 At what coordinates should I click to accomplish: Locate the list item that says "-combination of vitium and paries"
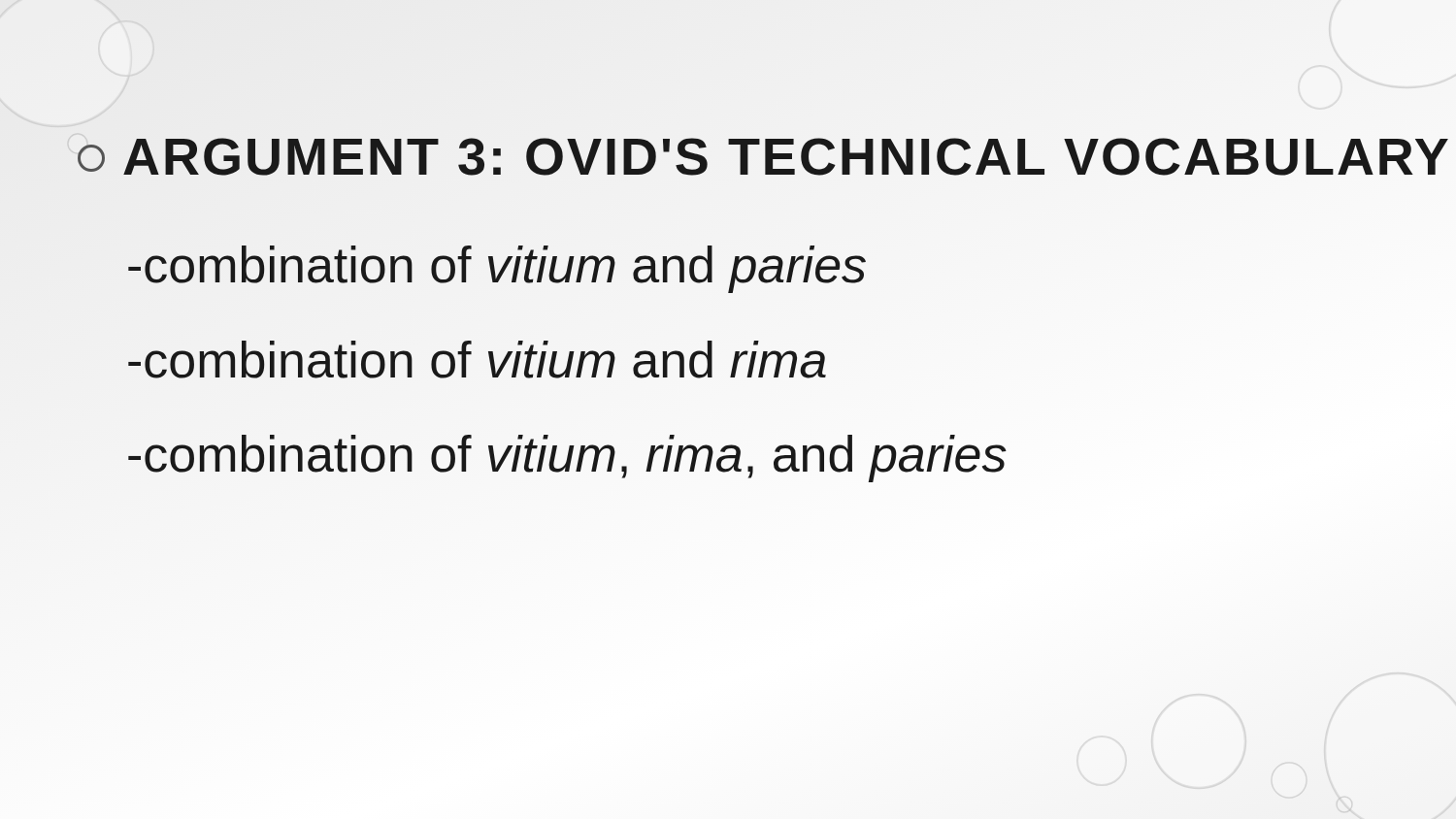click(497, 265)
